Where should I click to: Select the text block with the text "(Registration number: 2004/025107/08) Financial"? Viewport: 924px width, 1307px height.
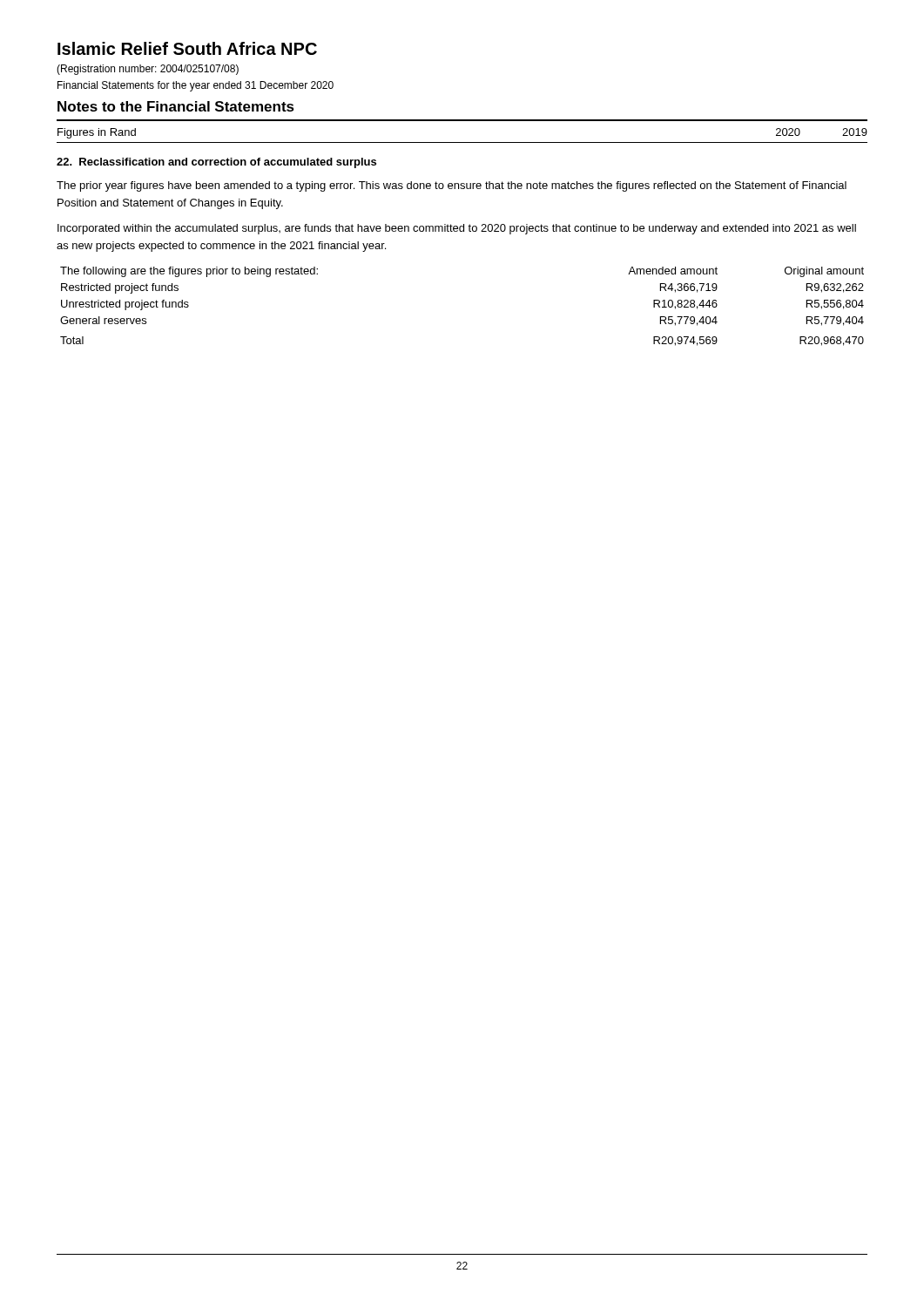(x=195, y=77)
